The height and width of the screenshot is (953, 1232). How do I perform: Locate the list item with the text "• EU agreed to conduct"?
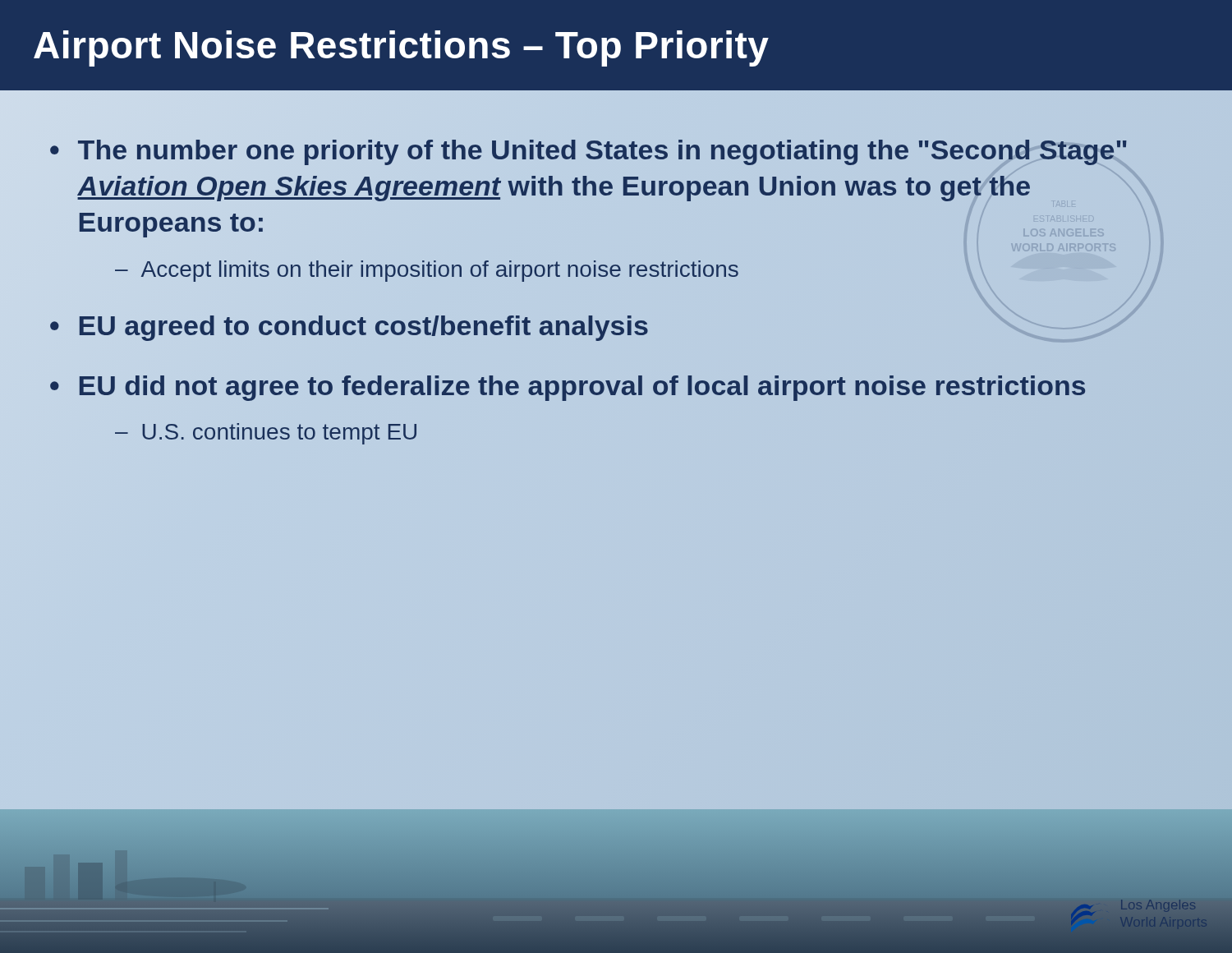(x=349, y=326)
